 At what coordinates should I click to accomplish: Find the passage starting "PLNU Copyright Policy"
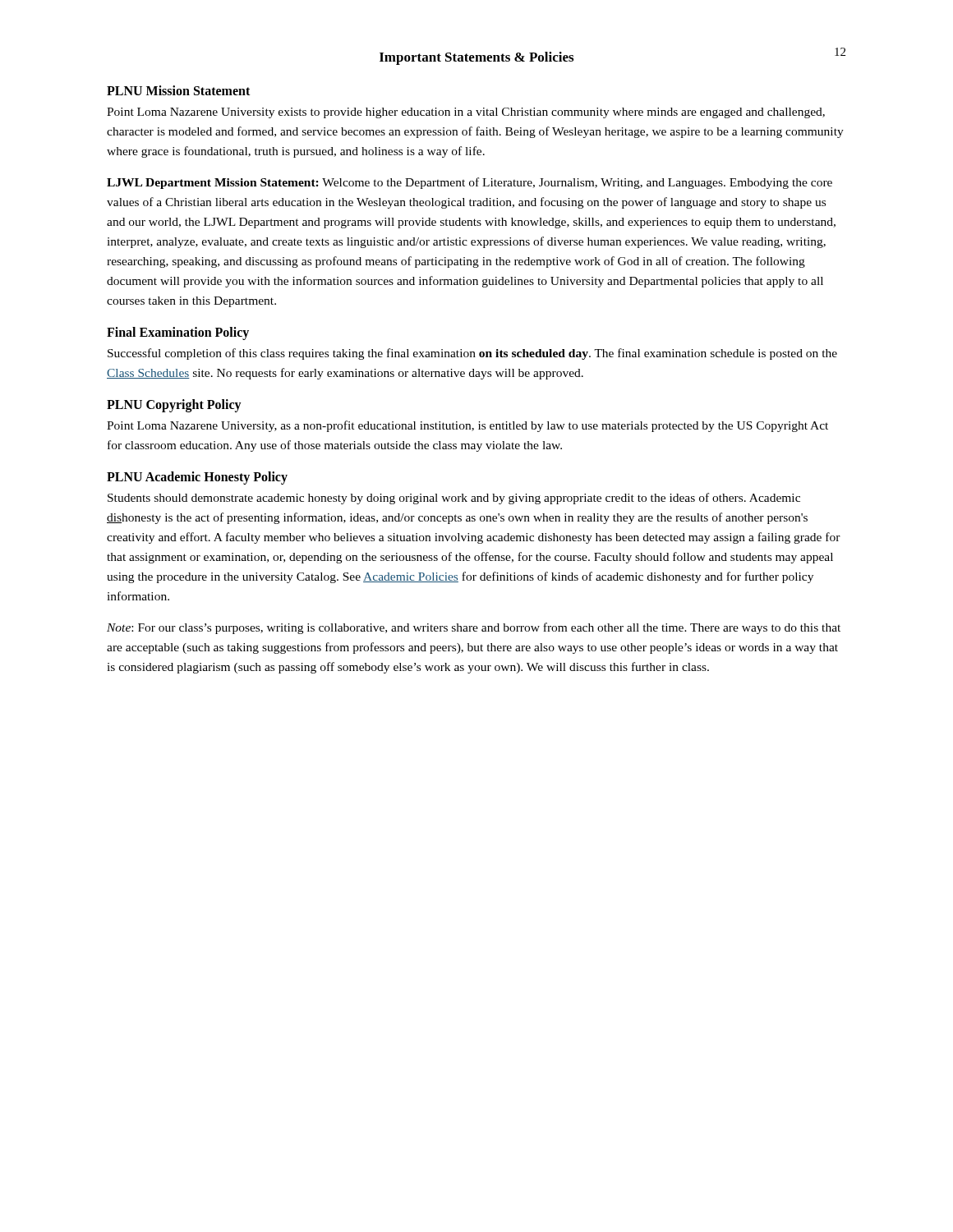(x=174, y=405)
